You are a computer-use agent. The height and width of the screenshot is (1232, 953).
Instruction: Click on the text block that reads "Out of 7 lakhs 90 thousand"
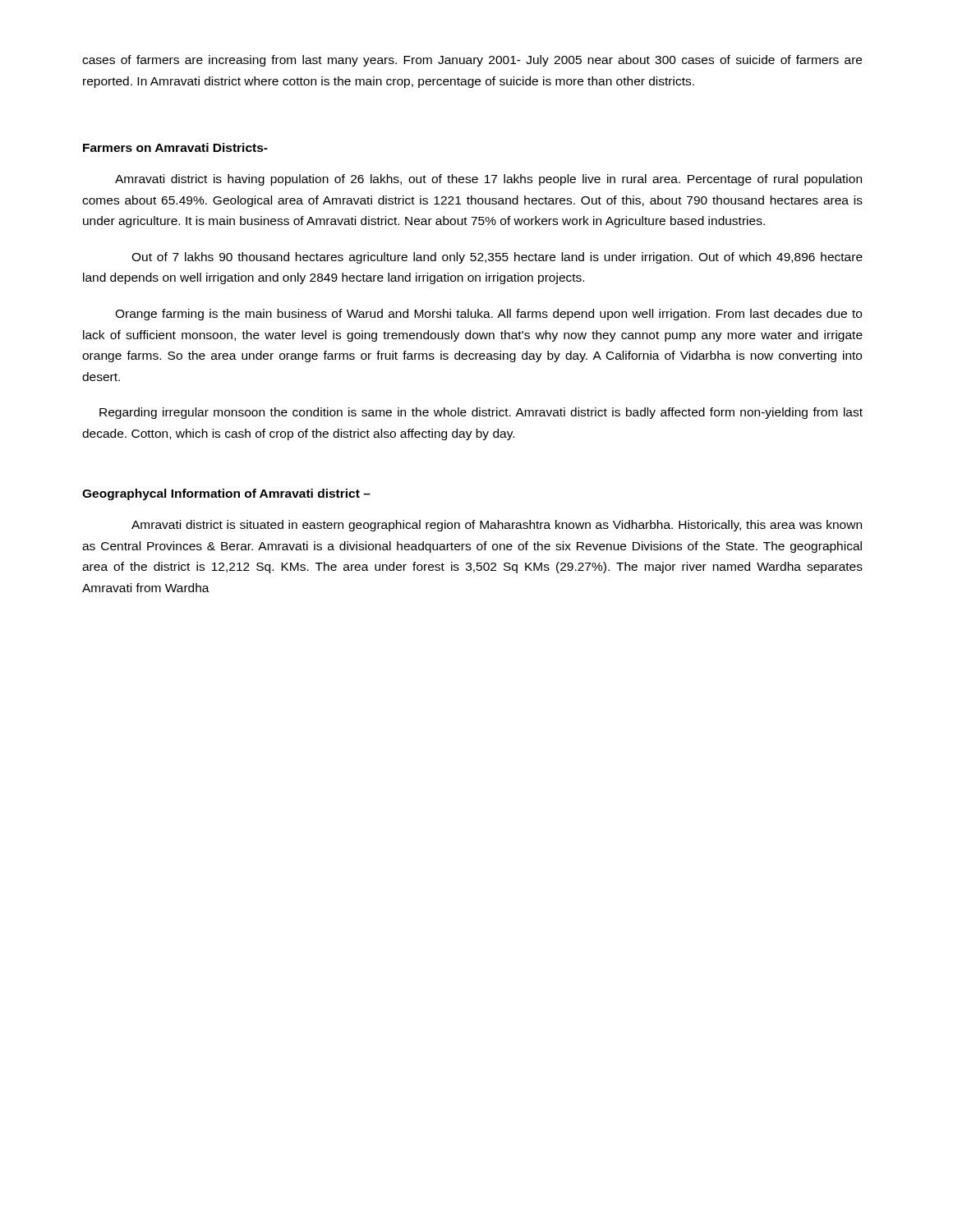point(472,267)
